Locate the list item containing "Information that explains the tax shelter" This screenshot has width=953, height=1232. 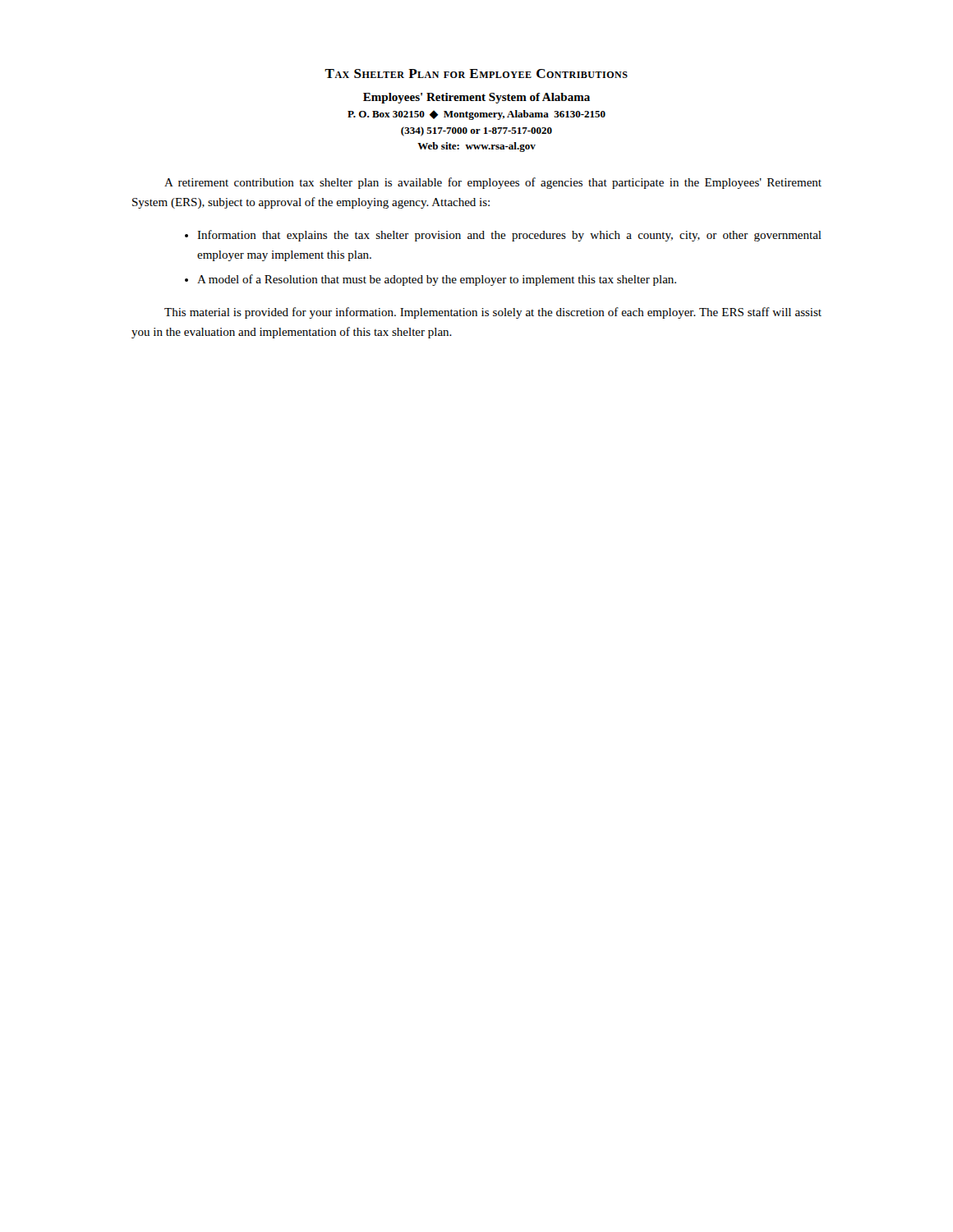tap(509, 244)
